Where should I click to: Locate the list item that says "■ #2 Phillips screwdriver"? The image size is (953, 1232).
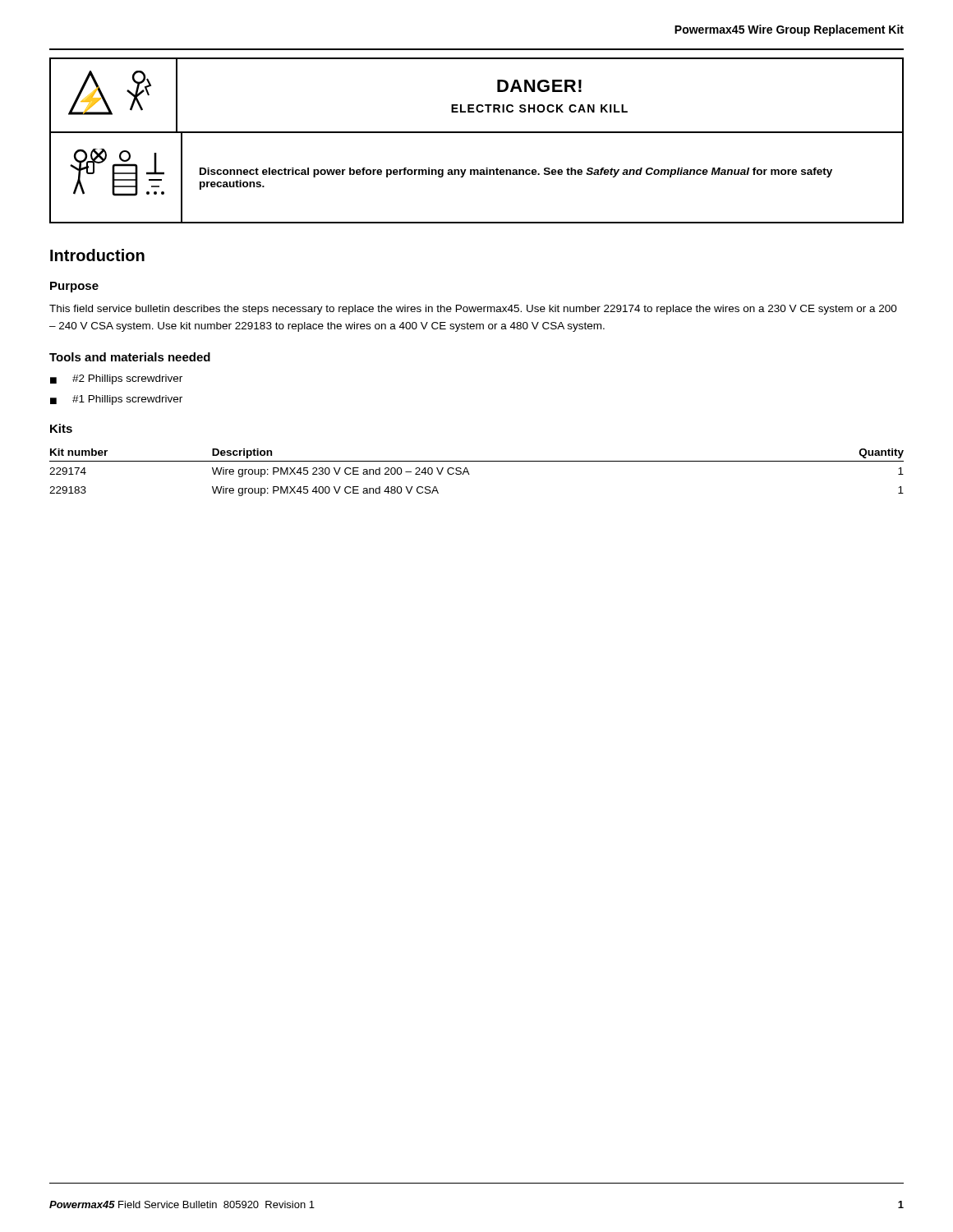pos(116,379)
